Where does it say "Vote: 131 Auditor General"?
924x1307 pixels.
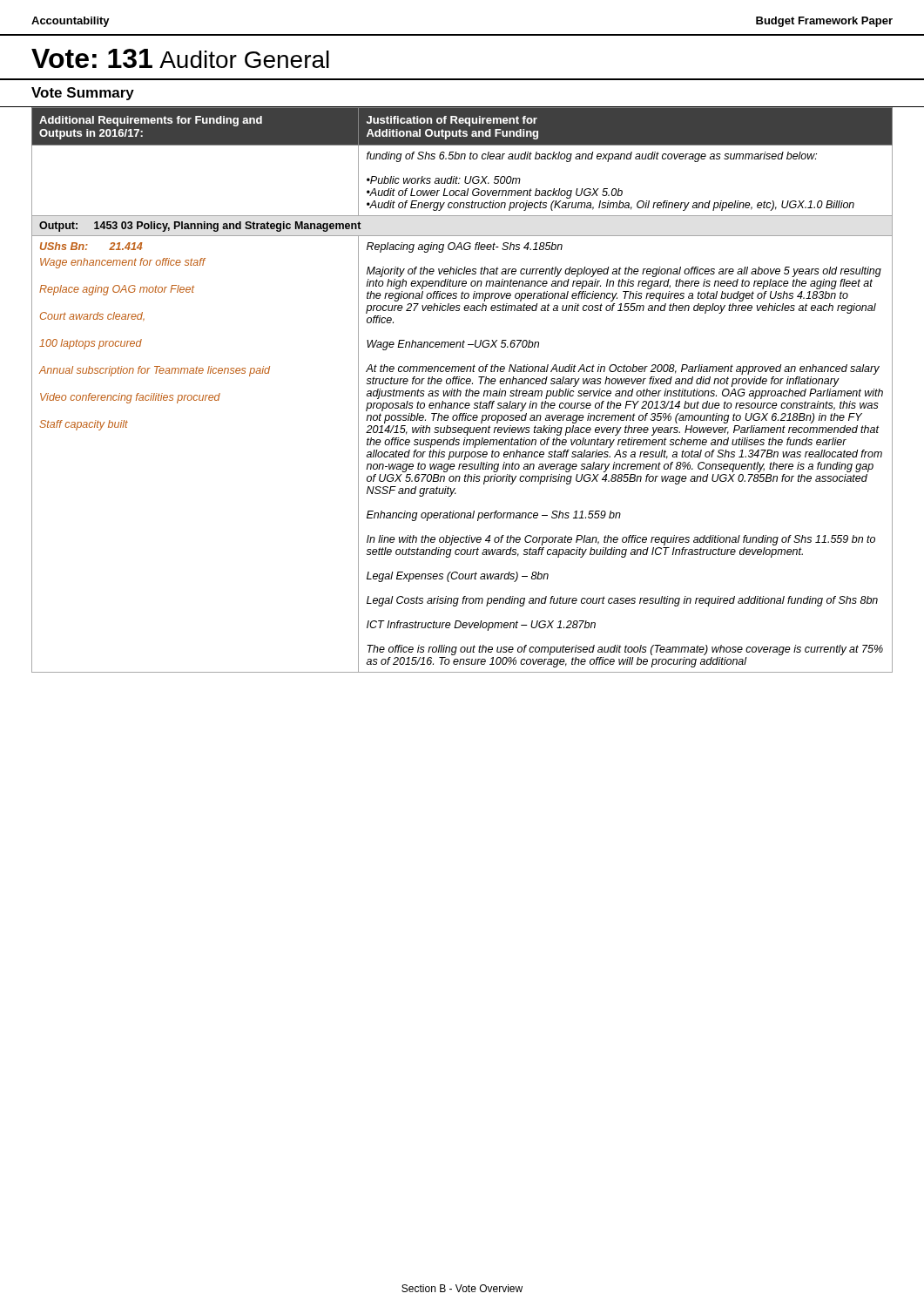tap(181, 58)
